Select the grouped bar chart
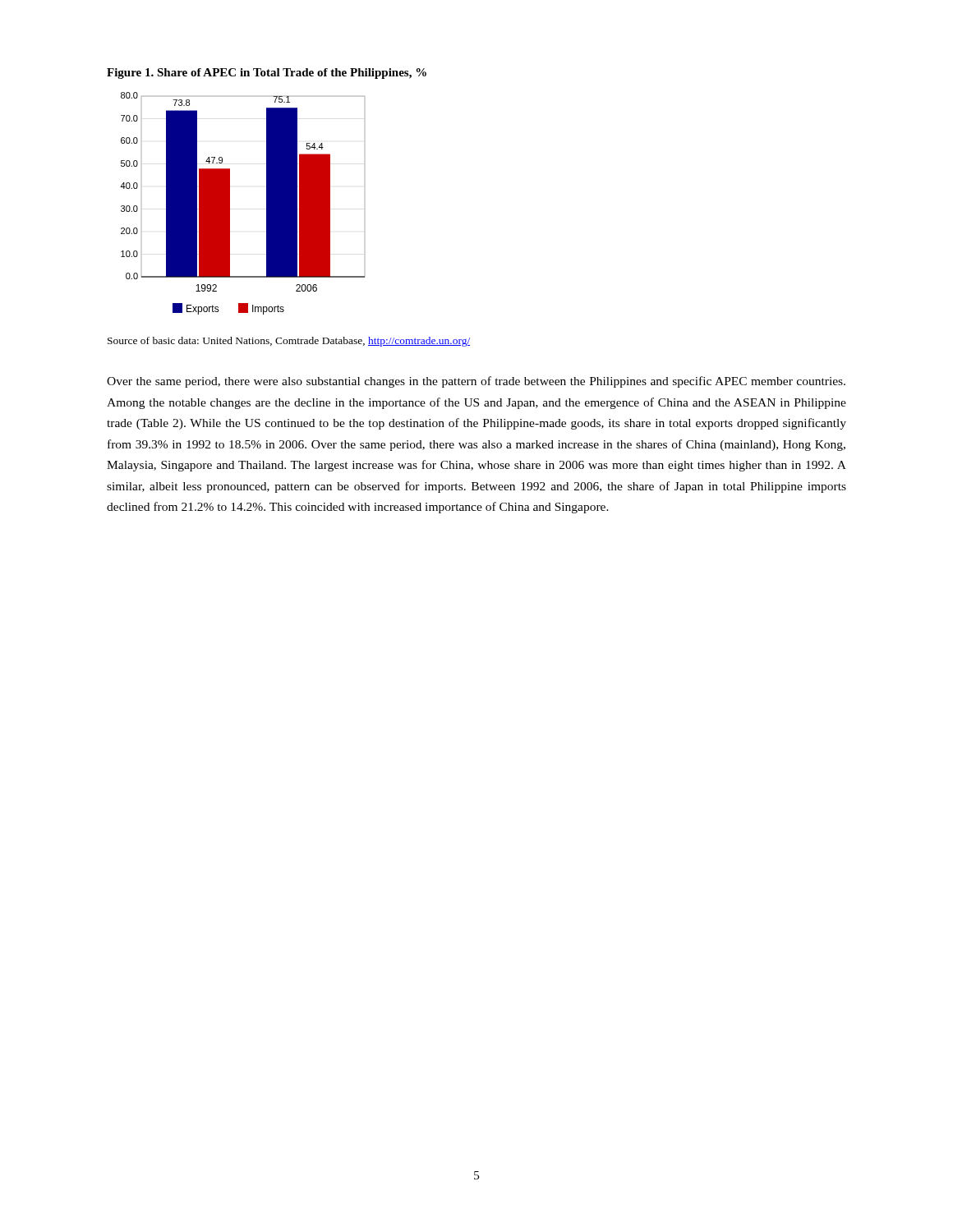This screenshot has height=1232, width=953. (242, 209)
